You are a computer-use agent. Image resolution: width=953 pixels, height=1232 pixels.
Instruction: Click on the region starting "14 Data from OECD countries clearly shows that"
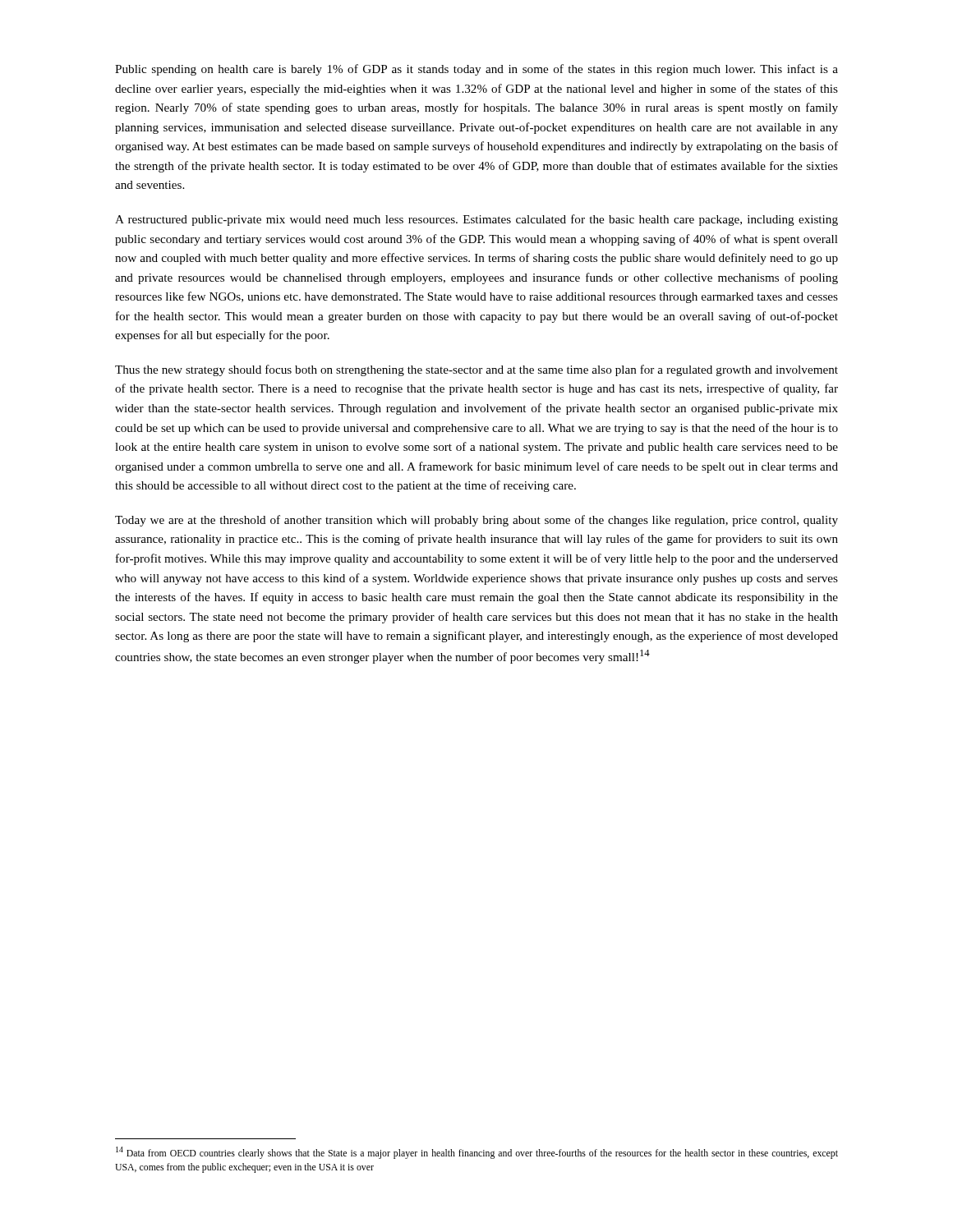pos(476,1159)
